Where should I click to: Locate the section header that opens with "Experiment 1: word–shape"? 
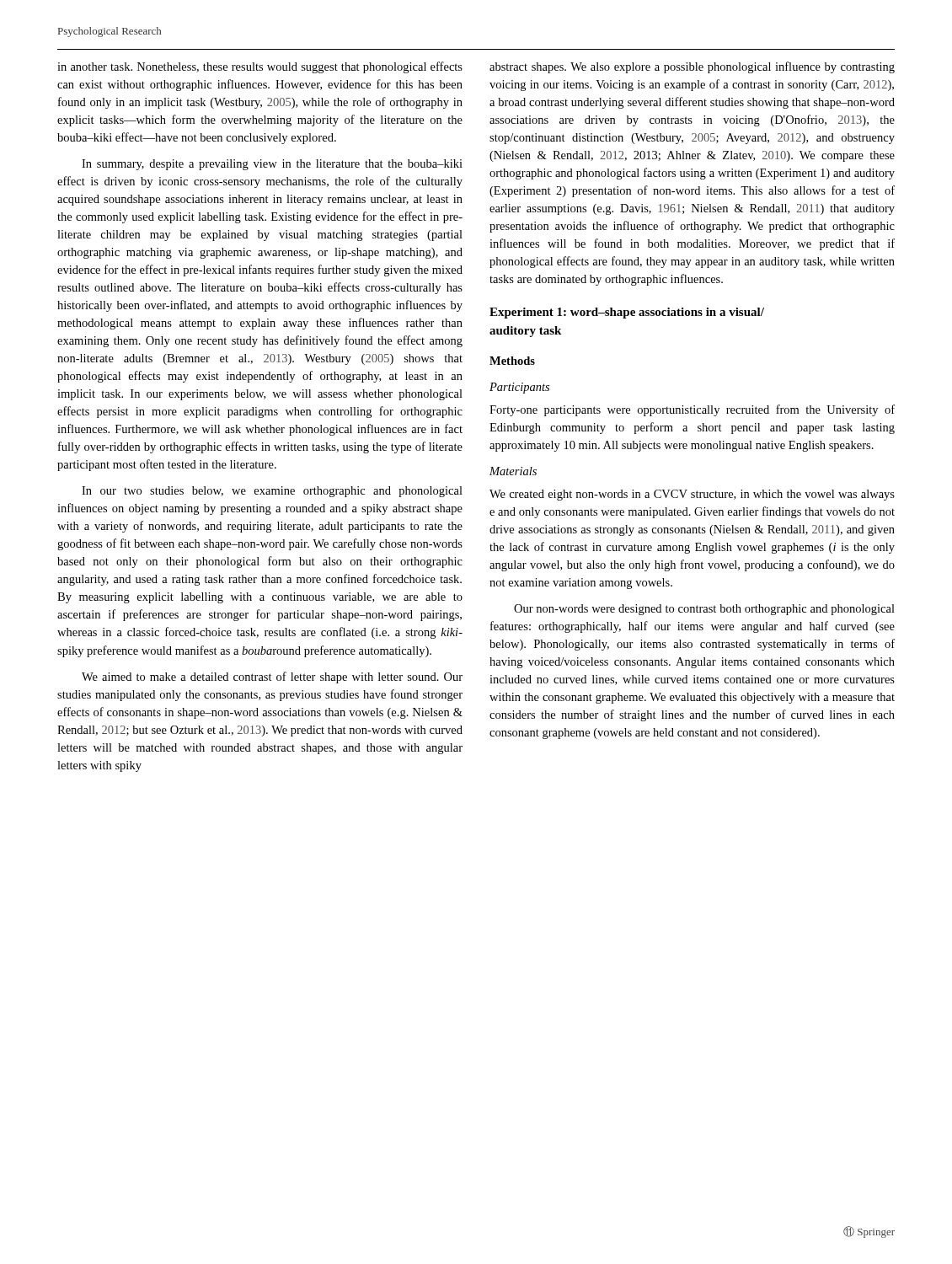(x=627, y=321)
